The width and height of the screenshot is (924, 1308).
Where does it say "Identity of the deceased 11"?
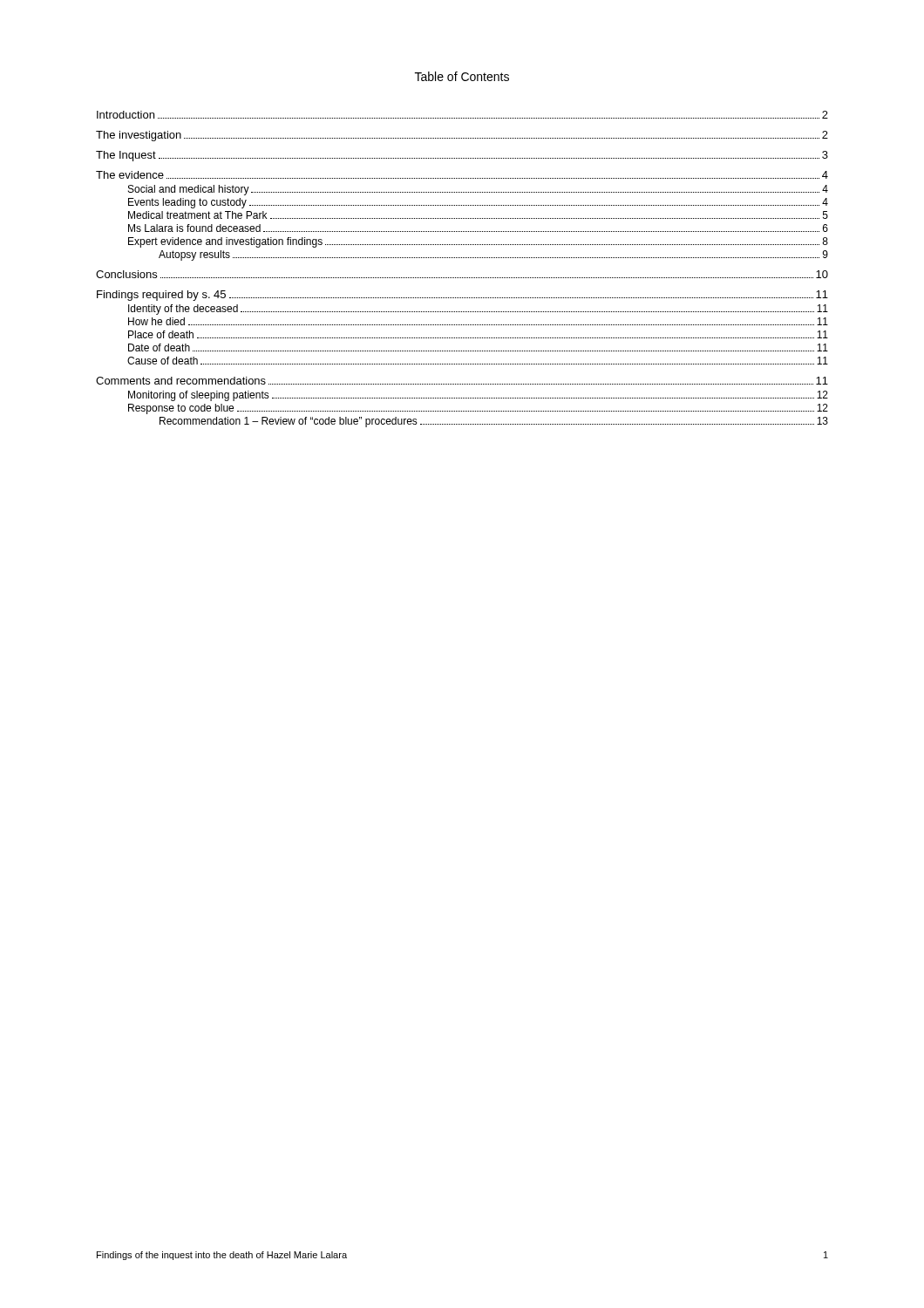tap(478, 309)
